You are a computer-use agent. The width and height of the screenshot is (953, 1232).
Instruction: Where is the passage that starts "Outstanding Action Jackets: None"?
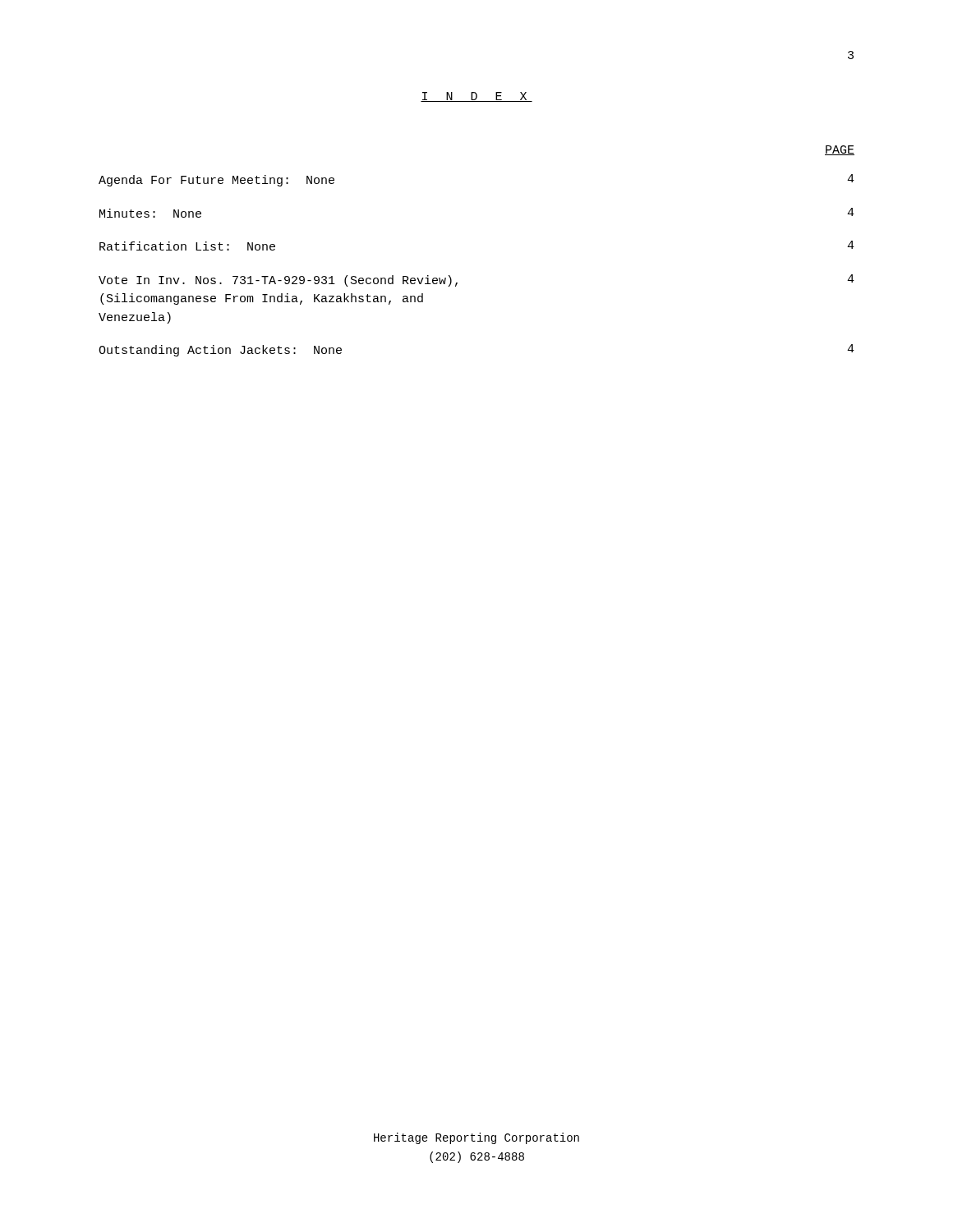[197, 350]
